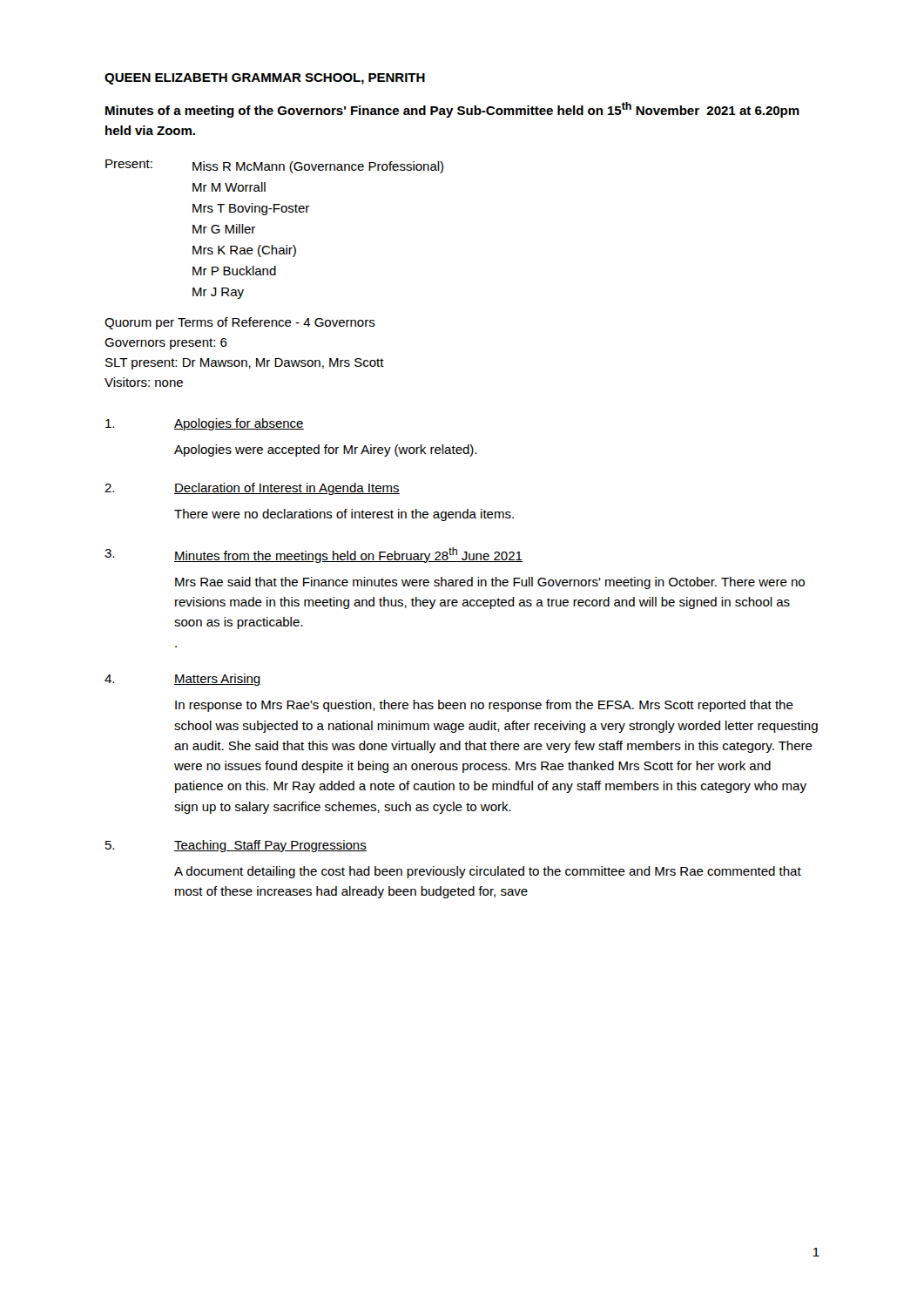This screenshot has width=924, height=1307.
Task: Point to the text block starting "2. Declaration of Interest"
Action: [x=462, y=502]
